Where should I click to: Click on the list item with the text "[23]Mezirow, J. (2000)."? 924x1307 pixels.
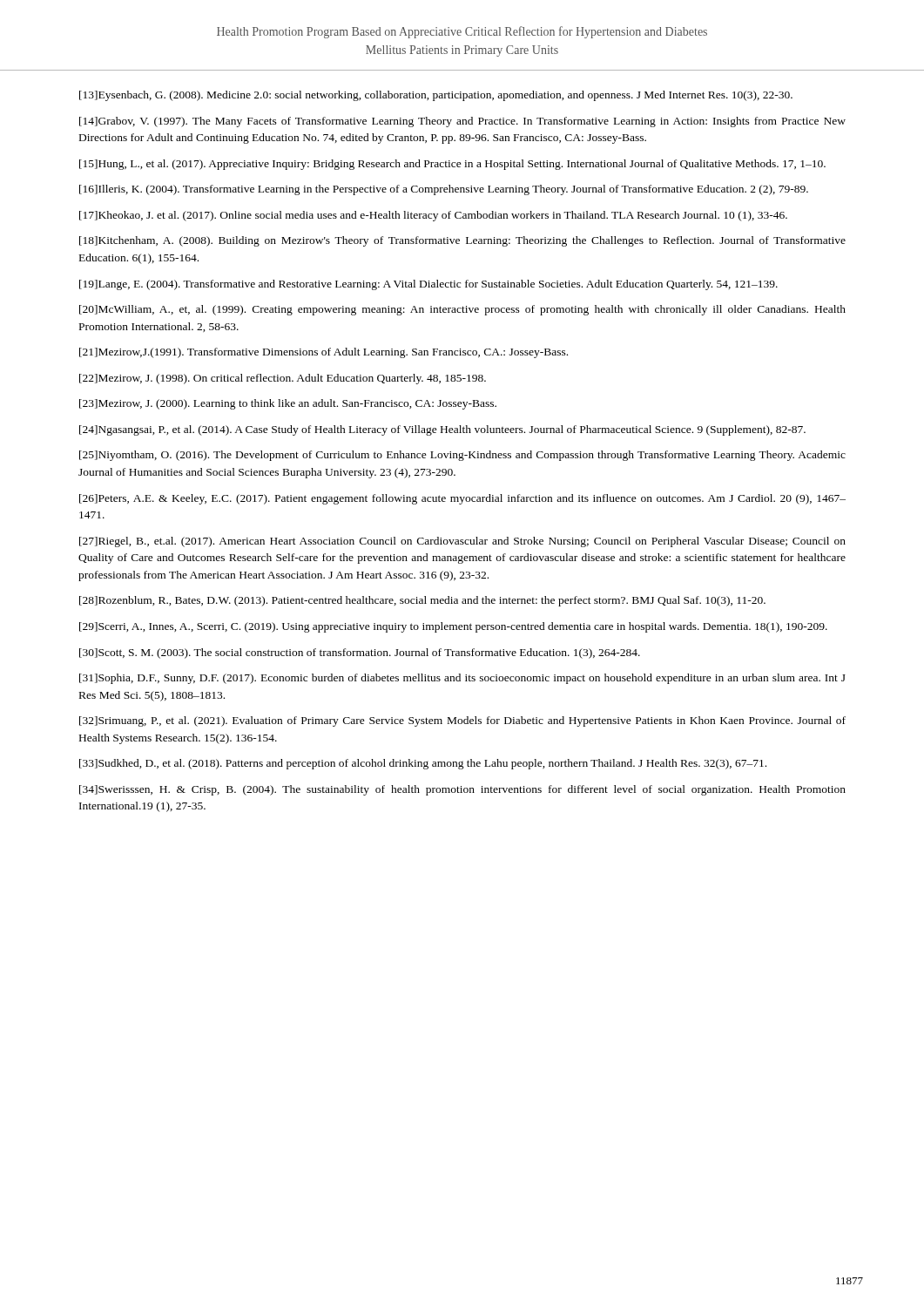288,403
